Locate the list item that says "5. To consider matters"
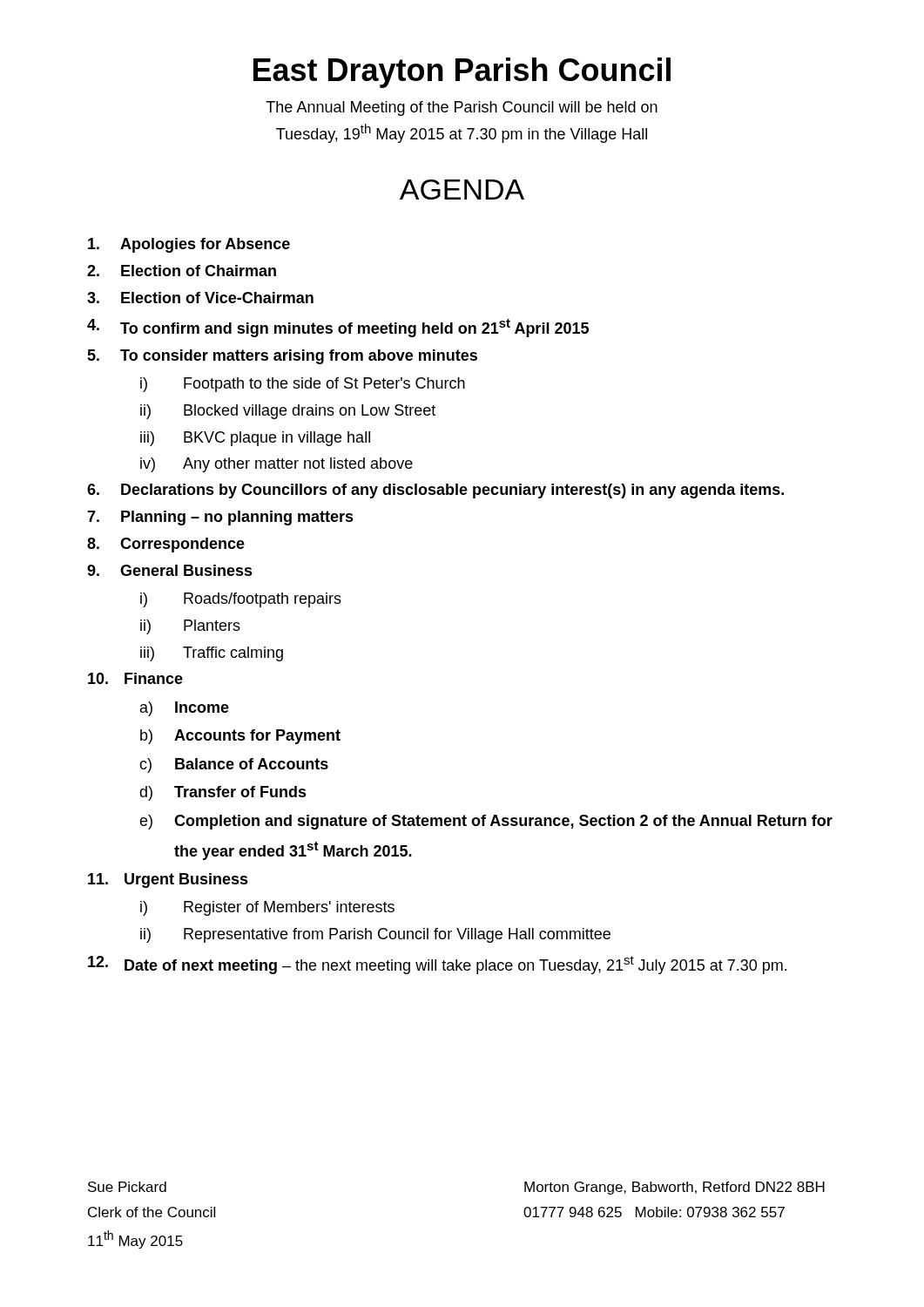924x1307 pixels. pyautogui.click(x=462, y=356)
